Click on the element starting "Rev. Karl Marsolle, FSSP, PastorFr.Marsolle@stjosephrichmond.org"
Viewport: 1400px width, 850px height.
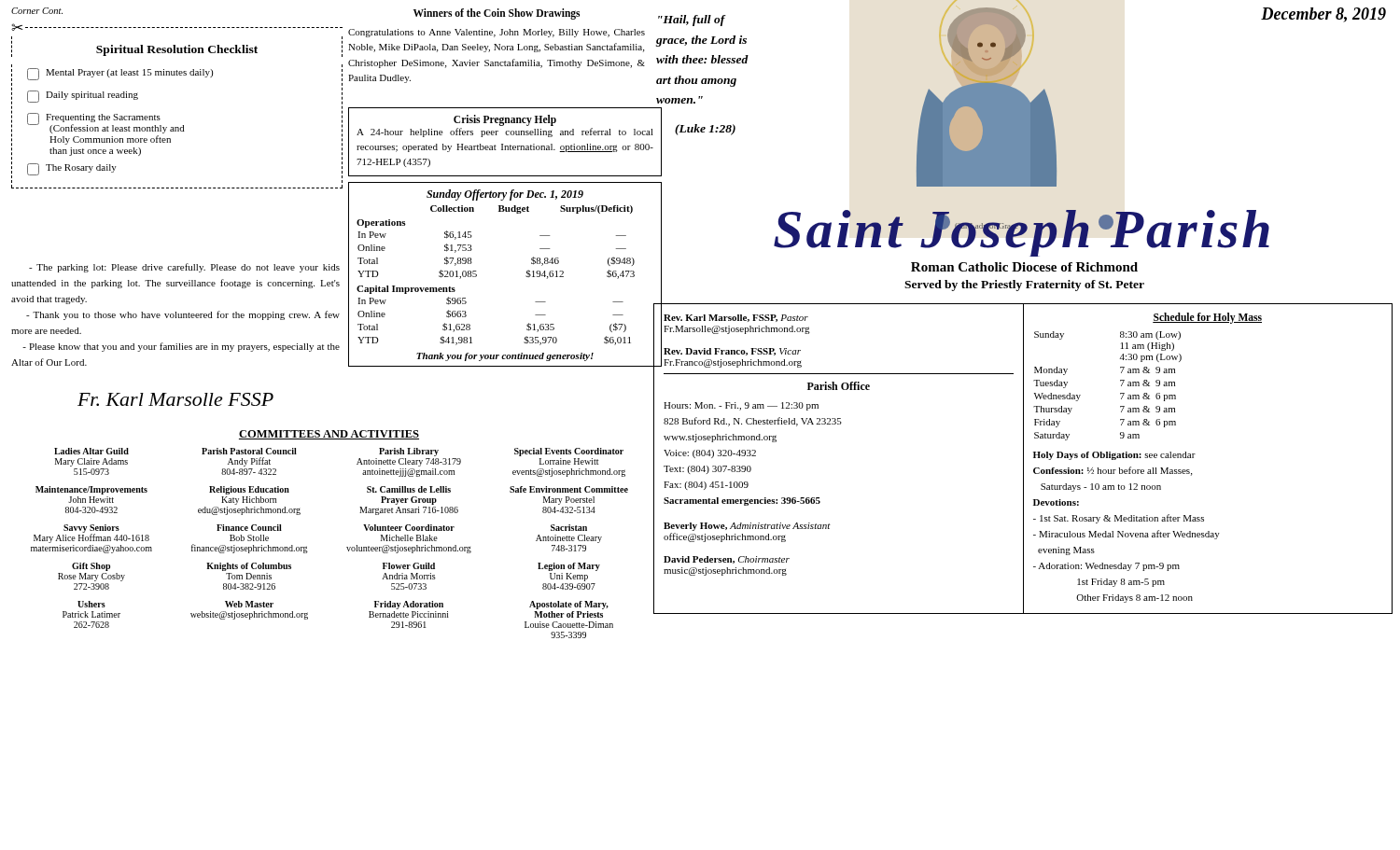coord(737,323)
